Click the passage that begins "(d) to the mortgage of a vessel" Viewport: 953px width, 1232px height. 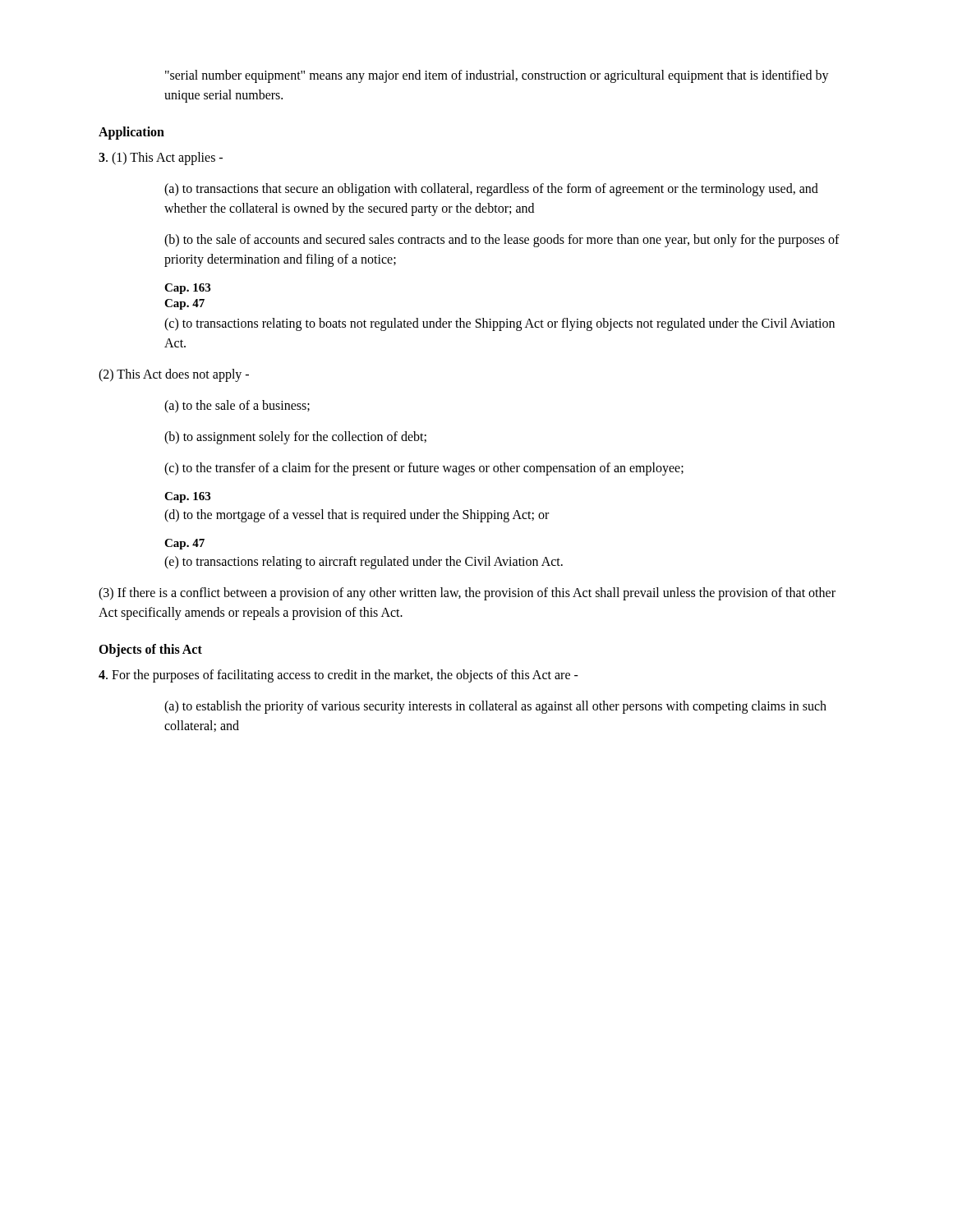[x=357, y=515]
